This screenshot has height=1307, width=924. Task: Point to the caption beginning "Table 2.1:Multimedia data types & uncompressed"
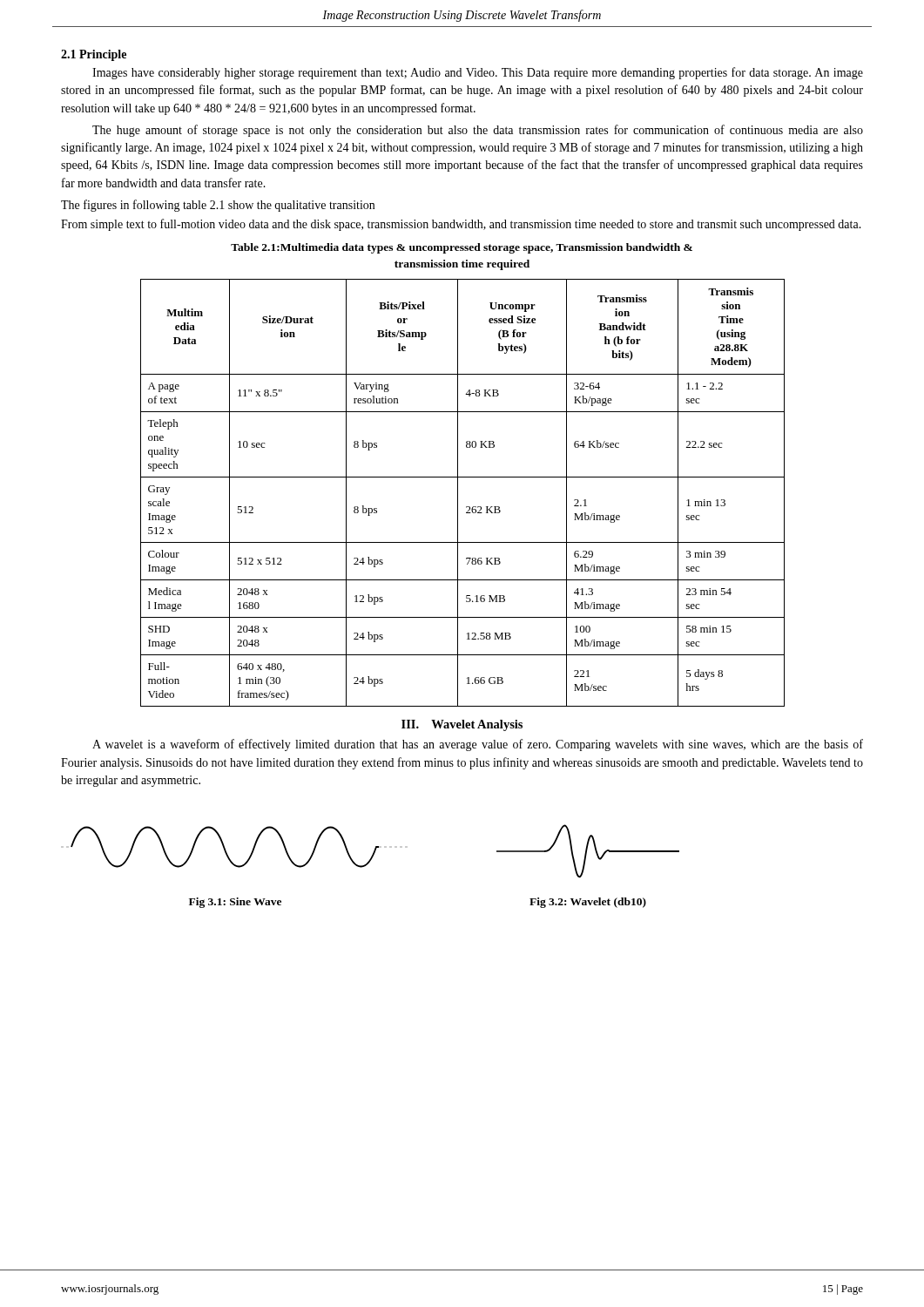(462, 255)
